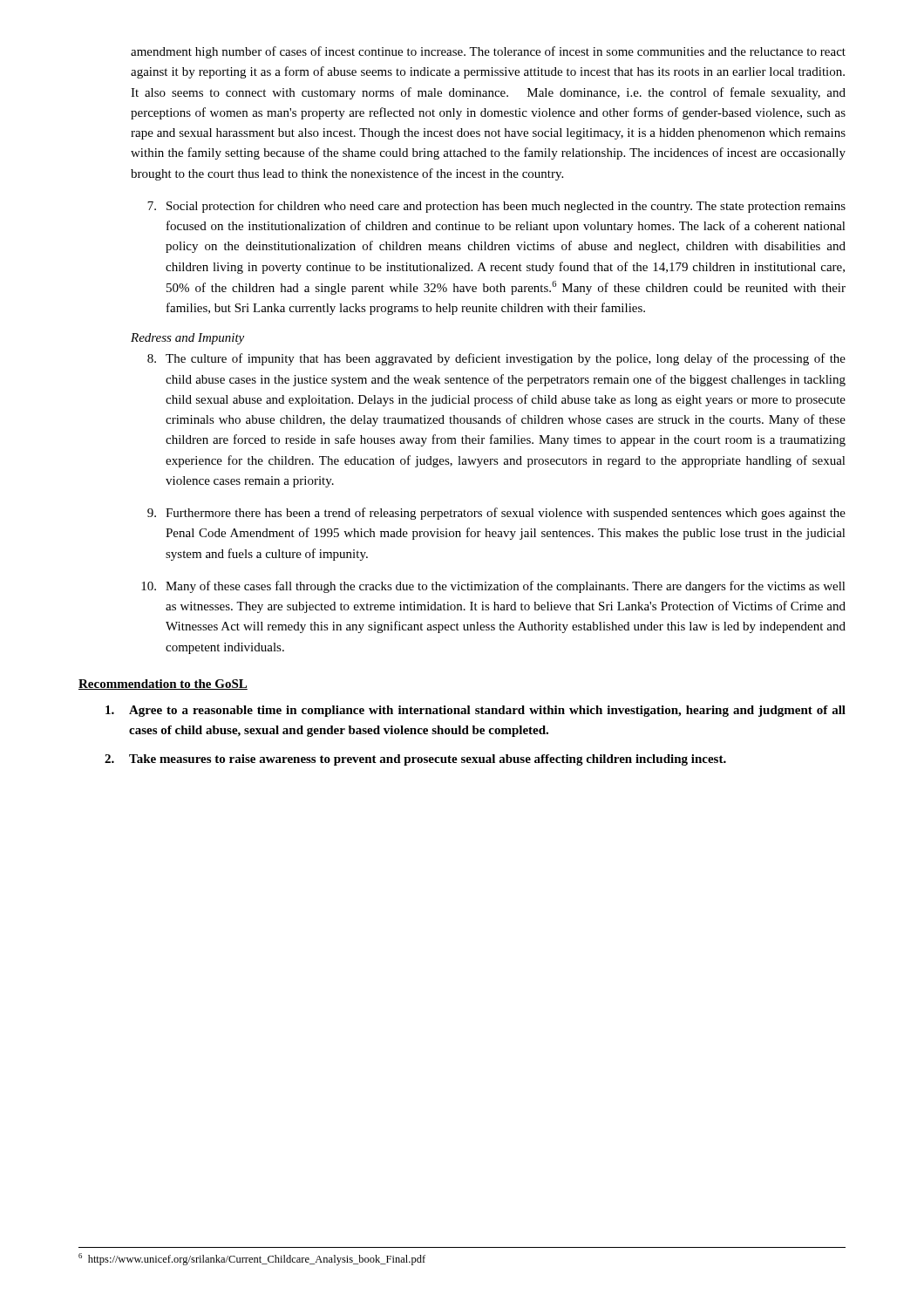The width and height of the screenshot is (924, 1308).
Task: Select the list item that reads "10. Many of these cases"
Action: pos(485,617)
